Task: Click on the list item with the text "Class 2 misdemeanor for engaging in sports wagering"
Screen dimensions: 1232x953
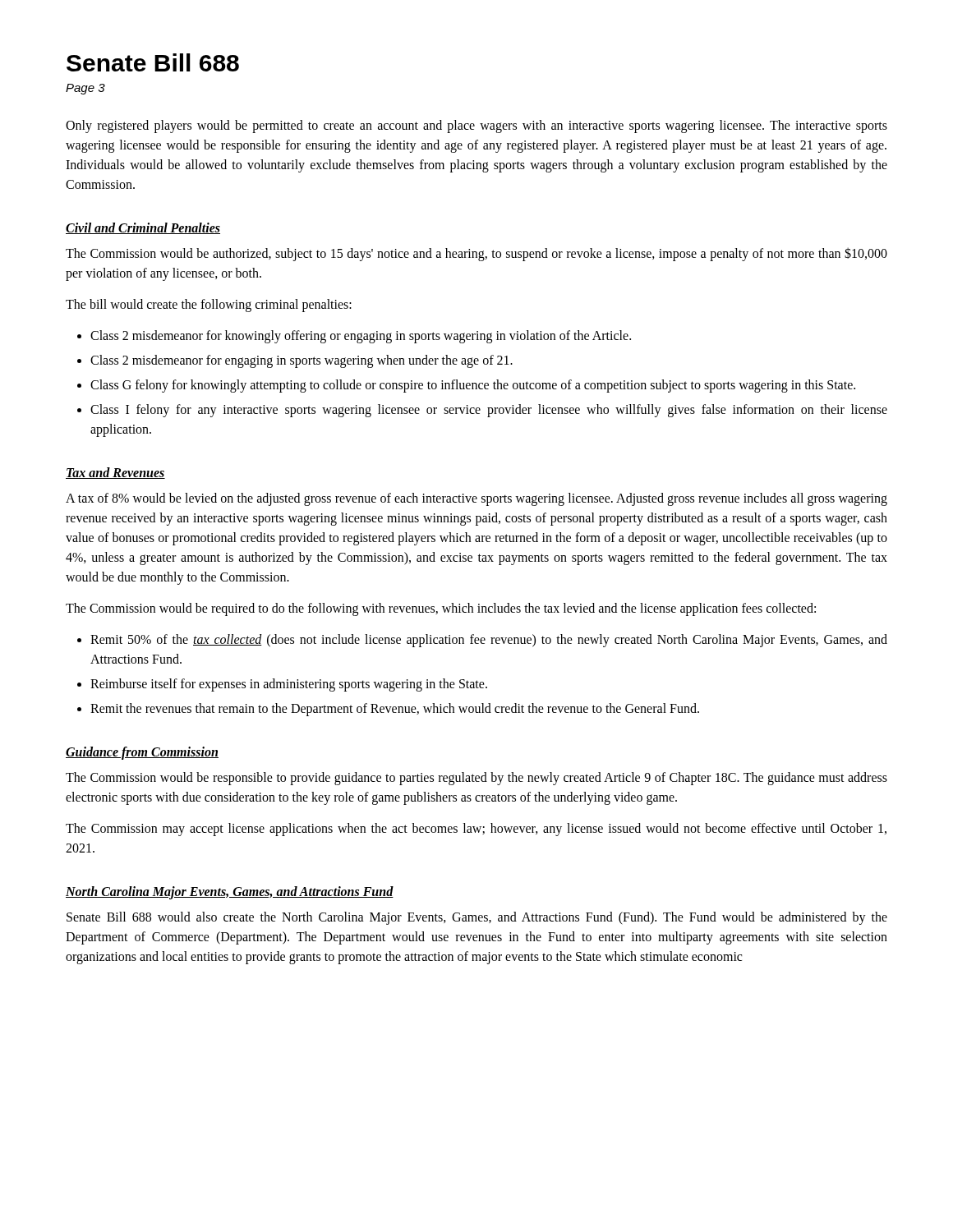Action: coord(489,360)
